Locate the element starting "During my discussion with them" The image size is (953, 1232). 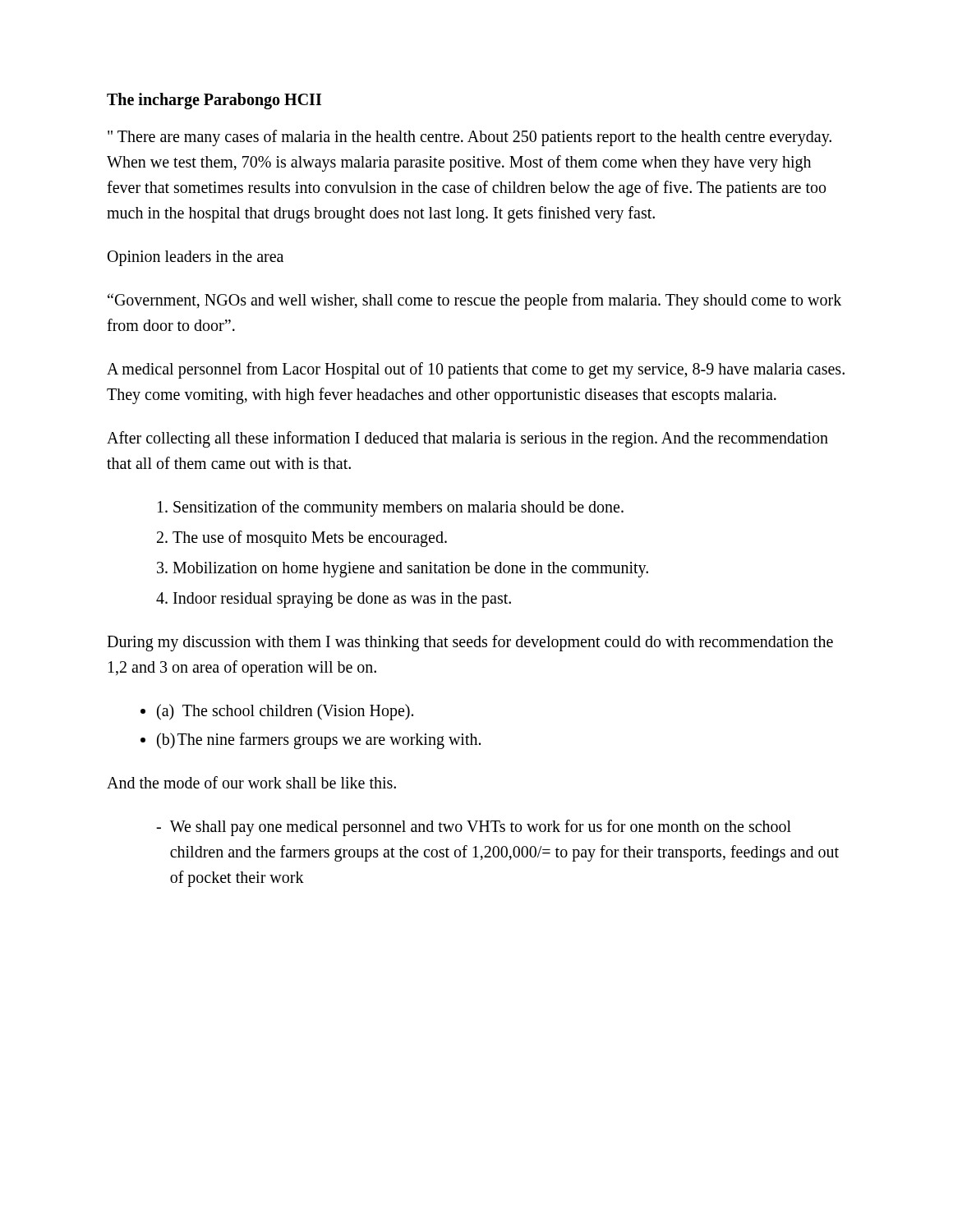coord(470,654)
